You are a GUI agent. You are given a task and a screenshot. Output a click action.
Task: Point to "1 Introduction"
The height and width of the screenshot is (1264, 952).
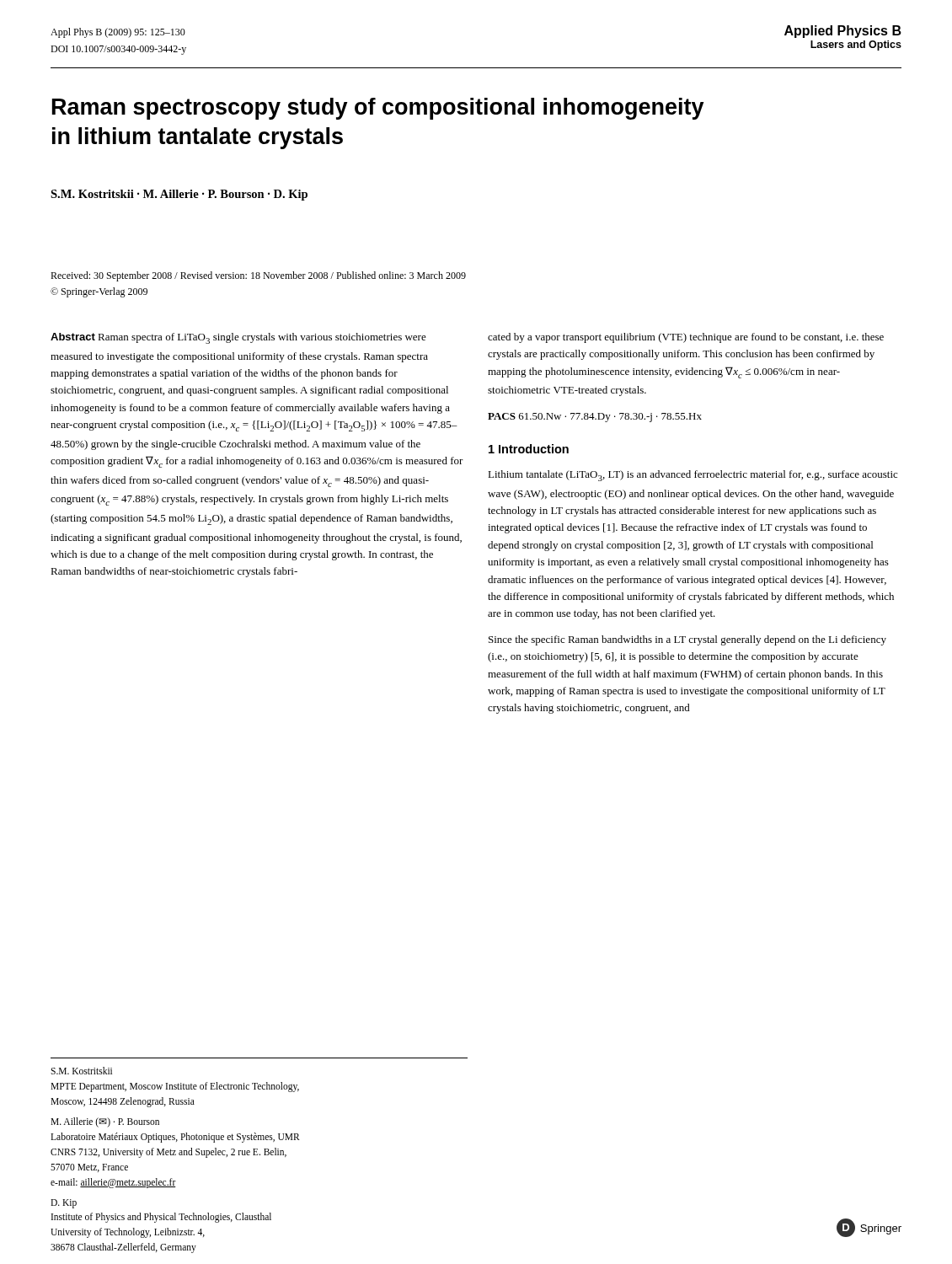[529, 449]
